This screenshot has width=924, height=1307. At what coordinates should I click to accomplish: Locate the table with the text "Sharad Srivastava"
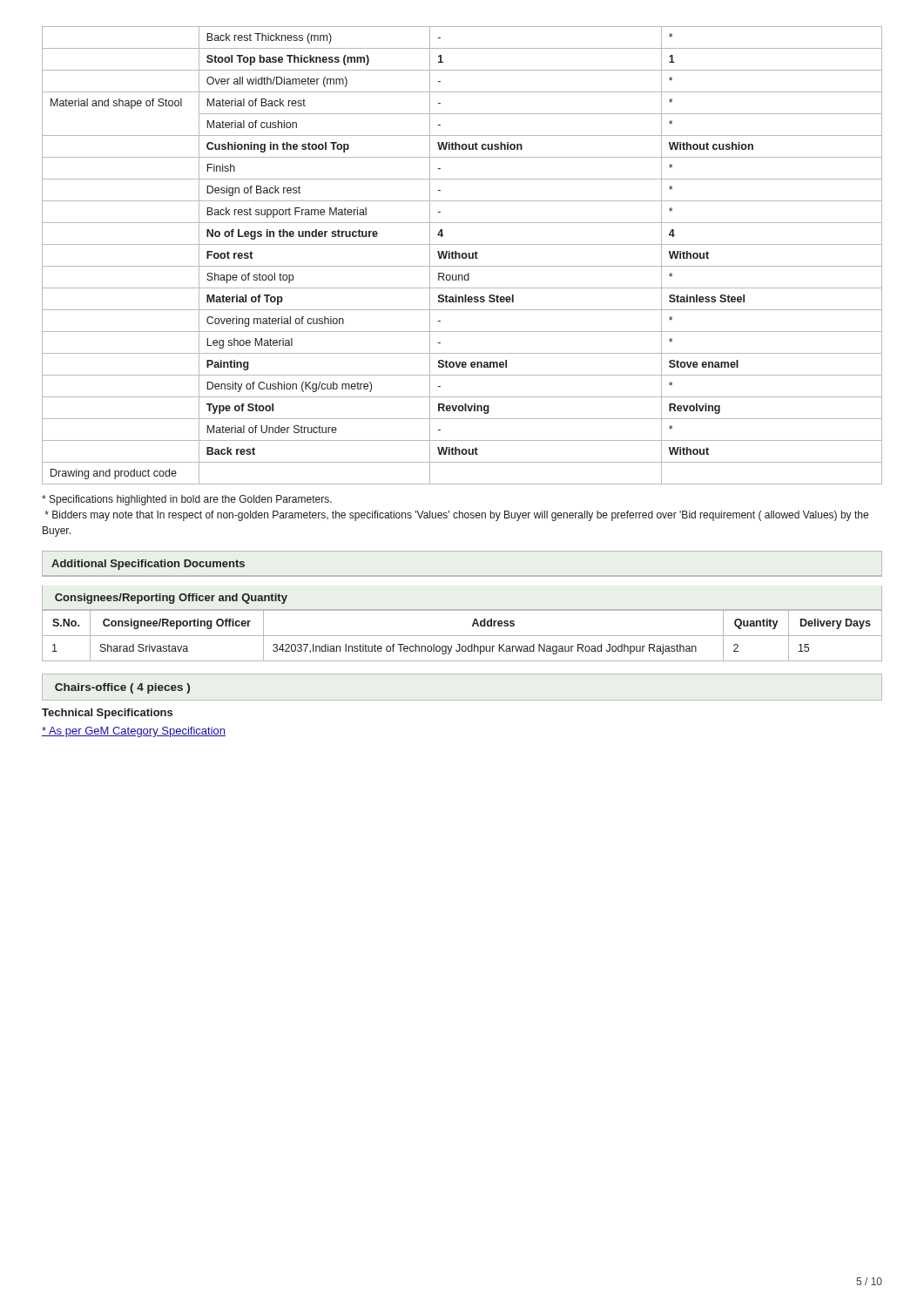point(462,636)
